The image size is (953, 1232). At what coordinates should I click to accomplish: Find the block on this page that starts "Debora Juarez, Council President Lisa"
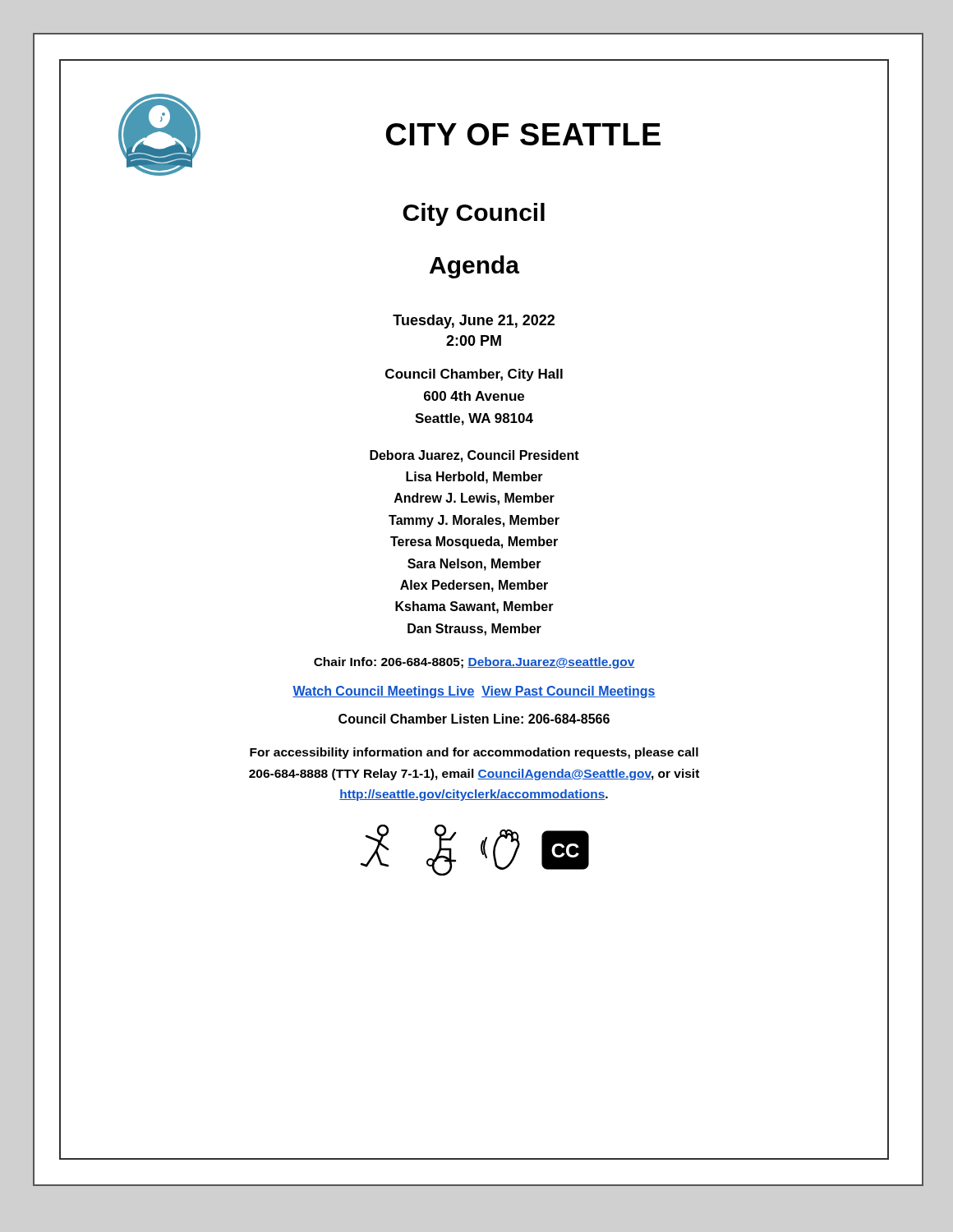474,542
